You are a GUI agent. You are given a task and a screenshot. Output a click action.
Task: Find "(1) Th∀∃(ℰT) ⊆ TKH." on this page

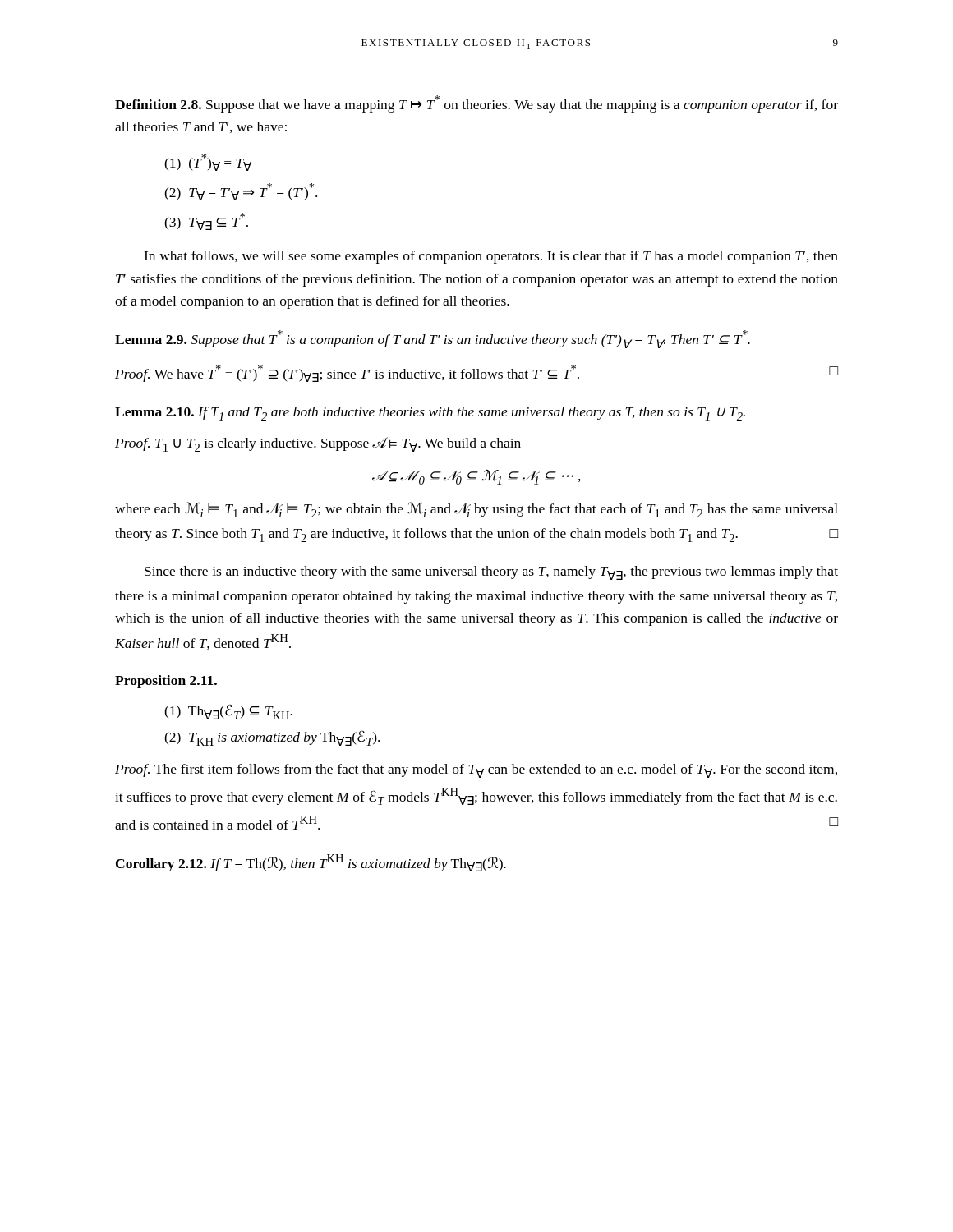click(229, 711)
